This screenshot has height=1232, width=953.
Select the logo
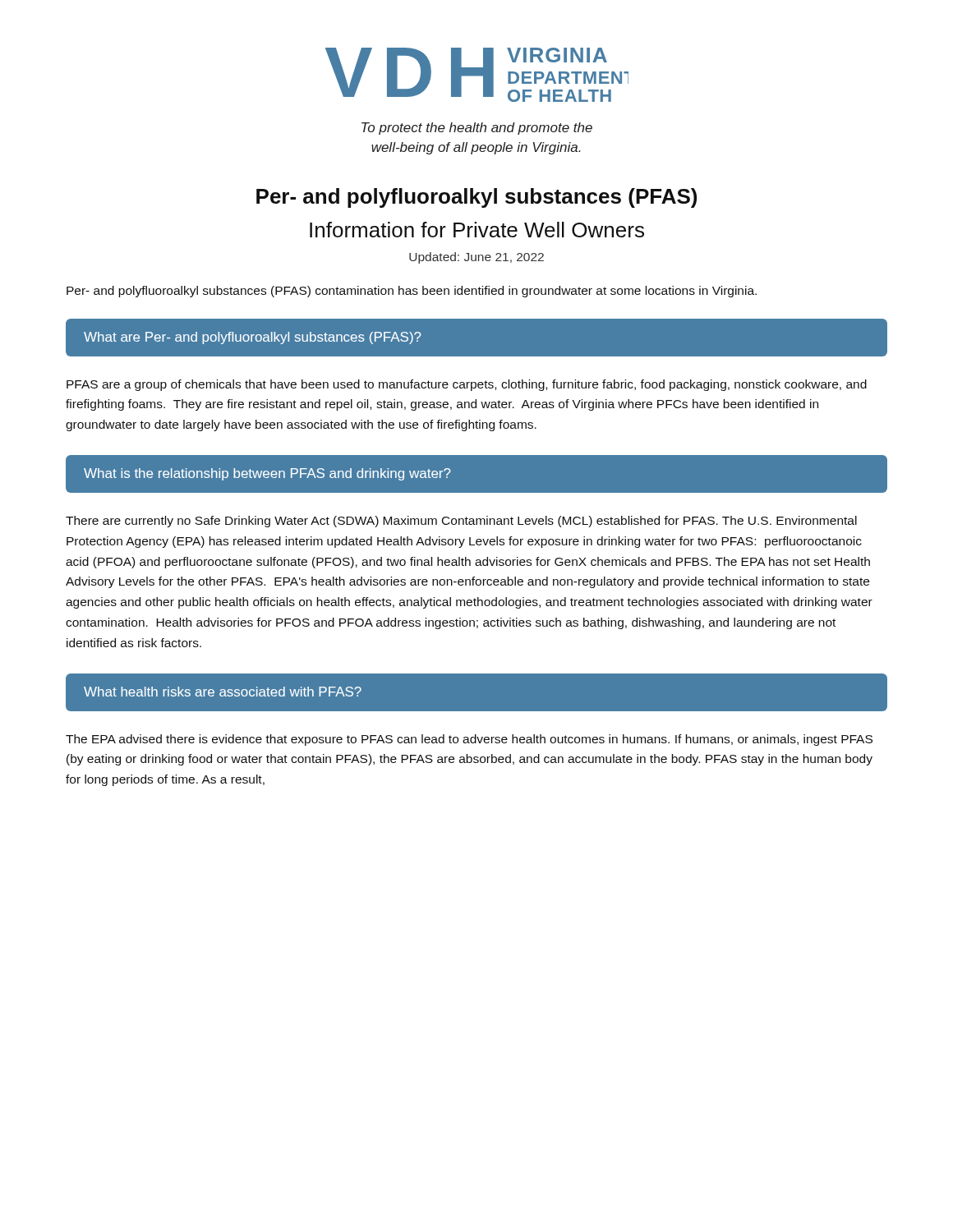click(x=476, y=71)
